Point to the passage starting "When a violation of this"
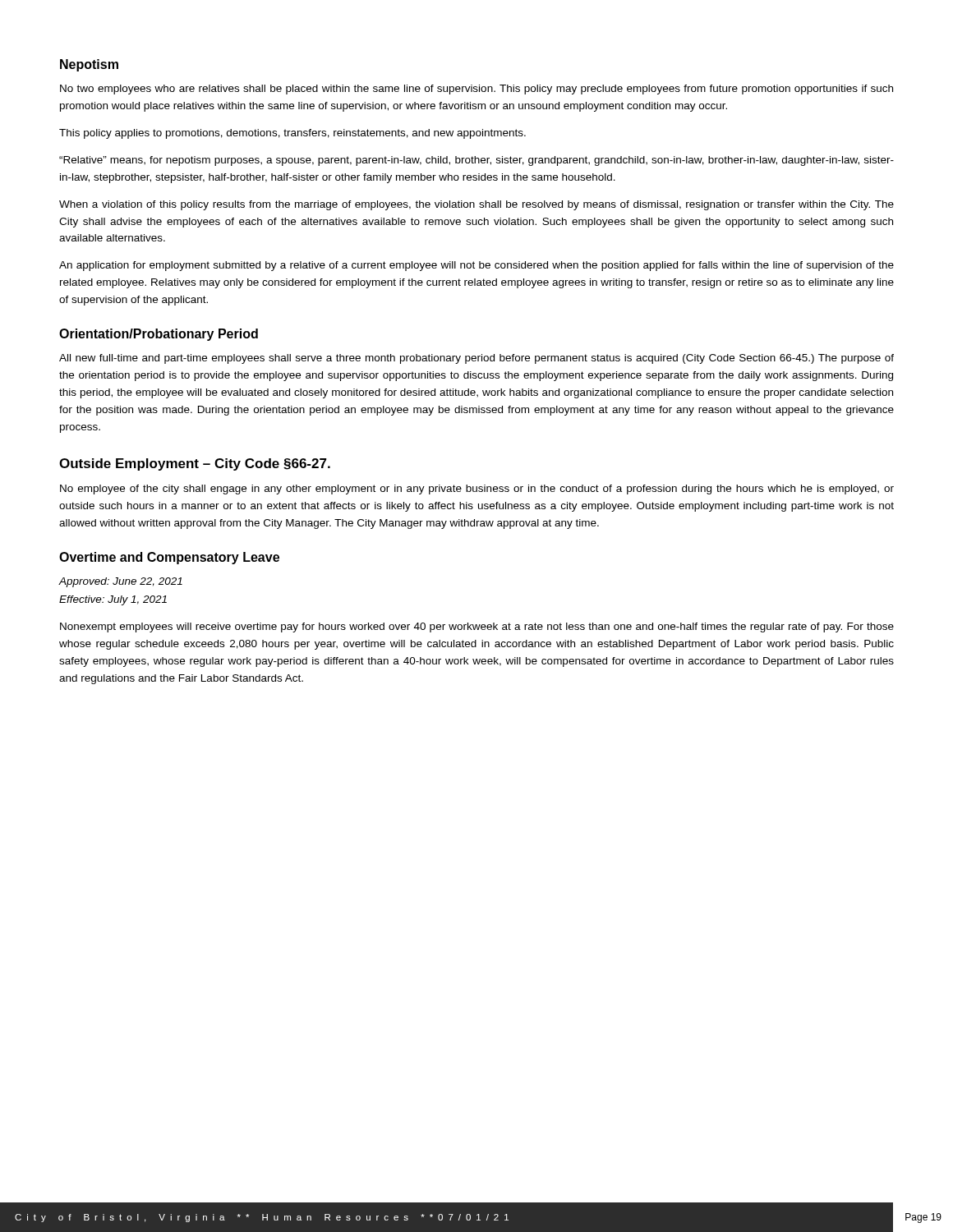Image resolution: width=953 pixels, height=1232 pixels. 476,221
